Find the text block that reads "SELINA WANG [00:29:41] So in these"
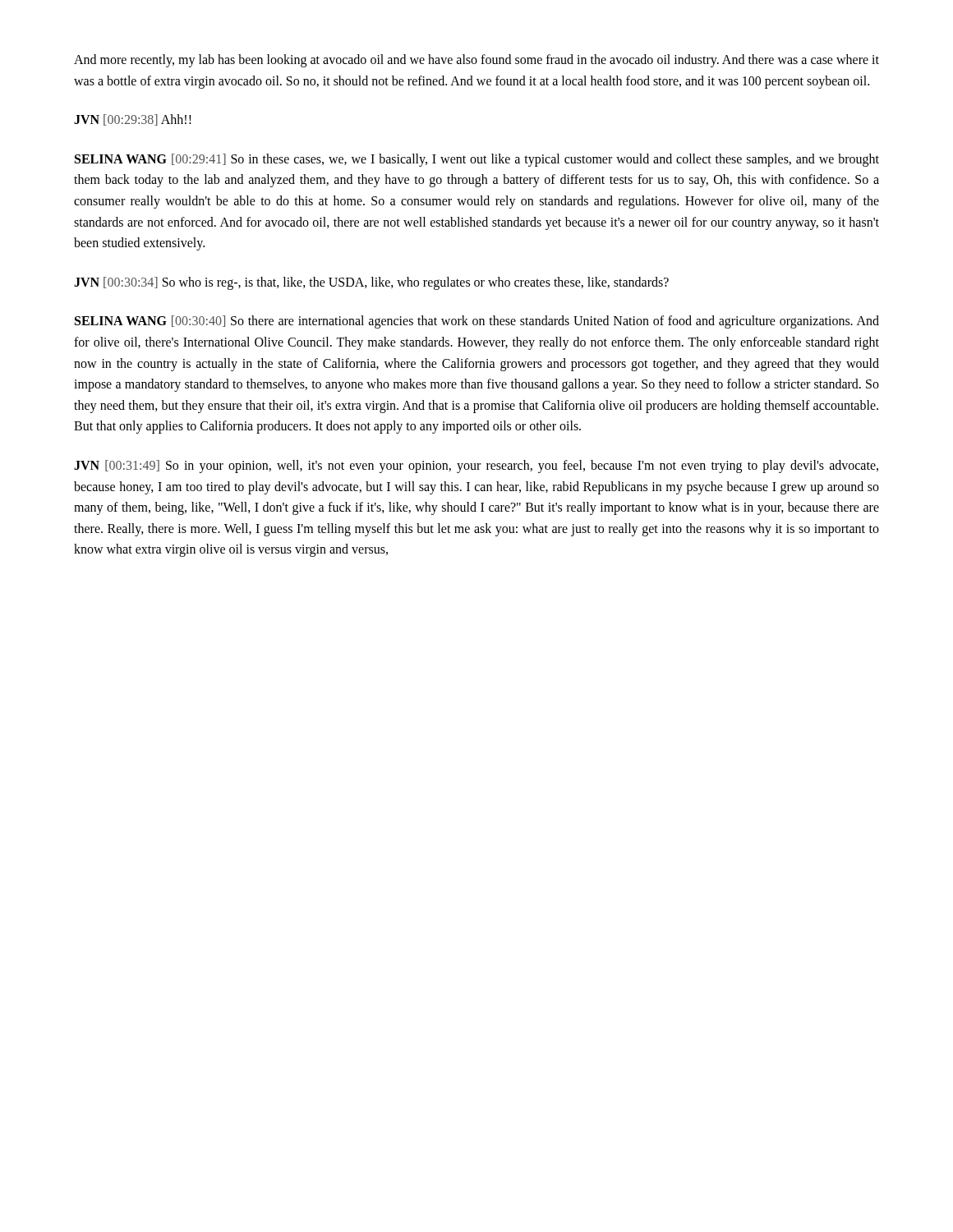The height and width of the screenshot is (1232, 953). coord(476,201)
